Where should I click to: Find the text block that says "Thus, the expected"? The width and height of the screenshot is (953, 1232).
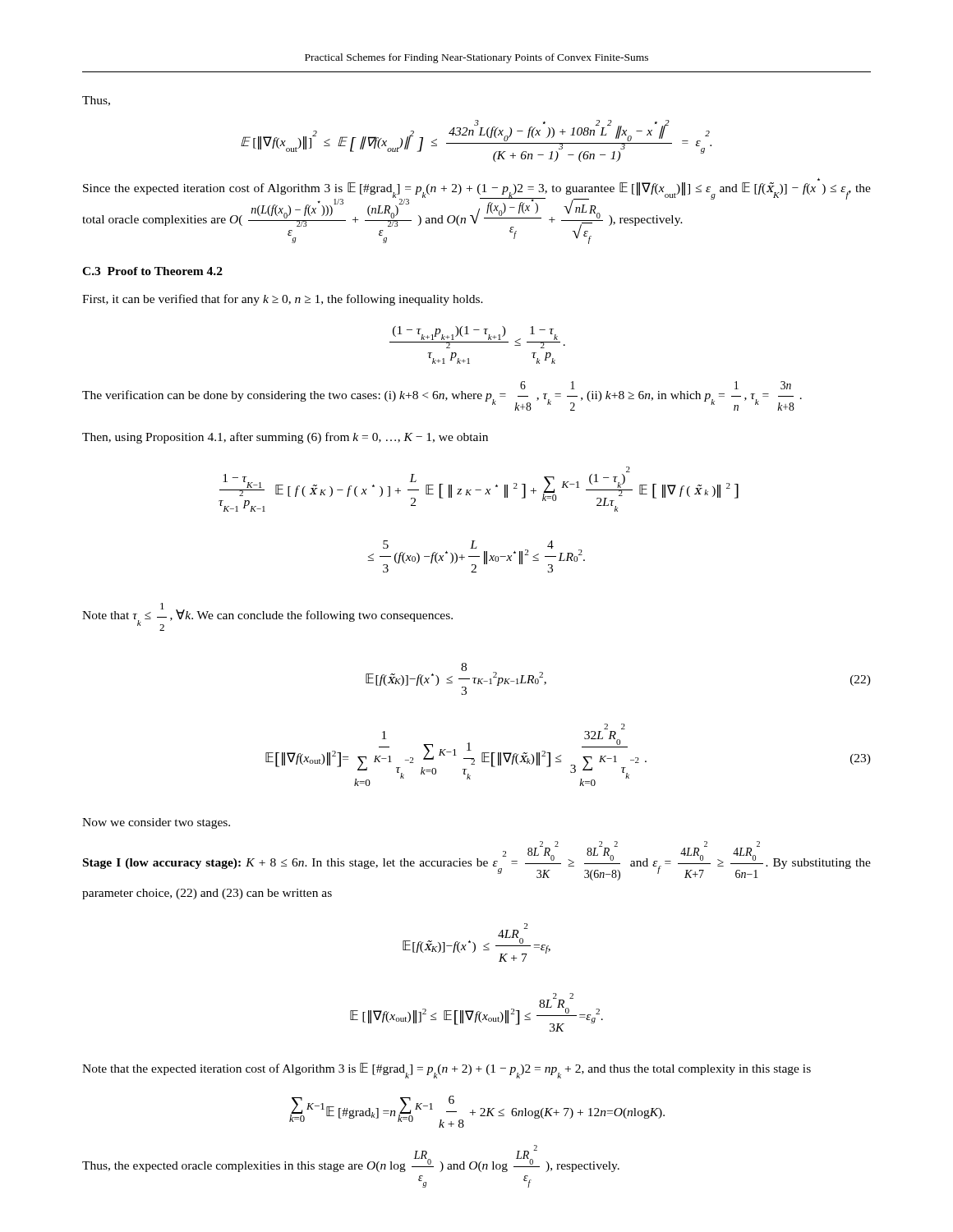point(351,1167)
